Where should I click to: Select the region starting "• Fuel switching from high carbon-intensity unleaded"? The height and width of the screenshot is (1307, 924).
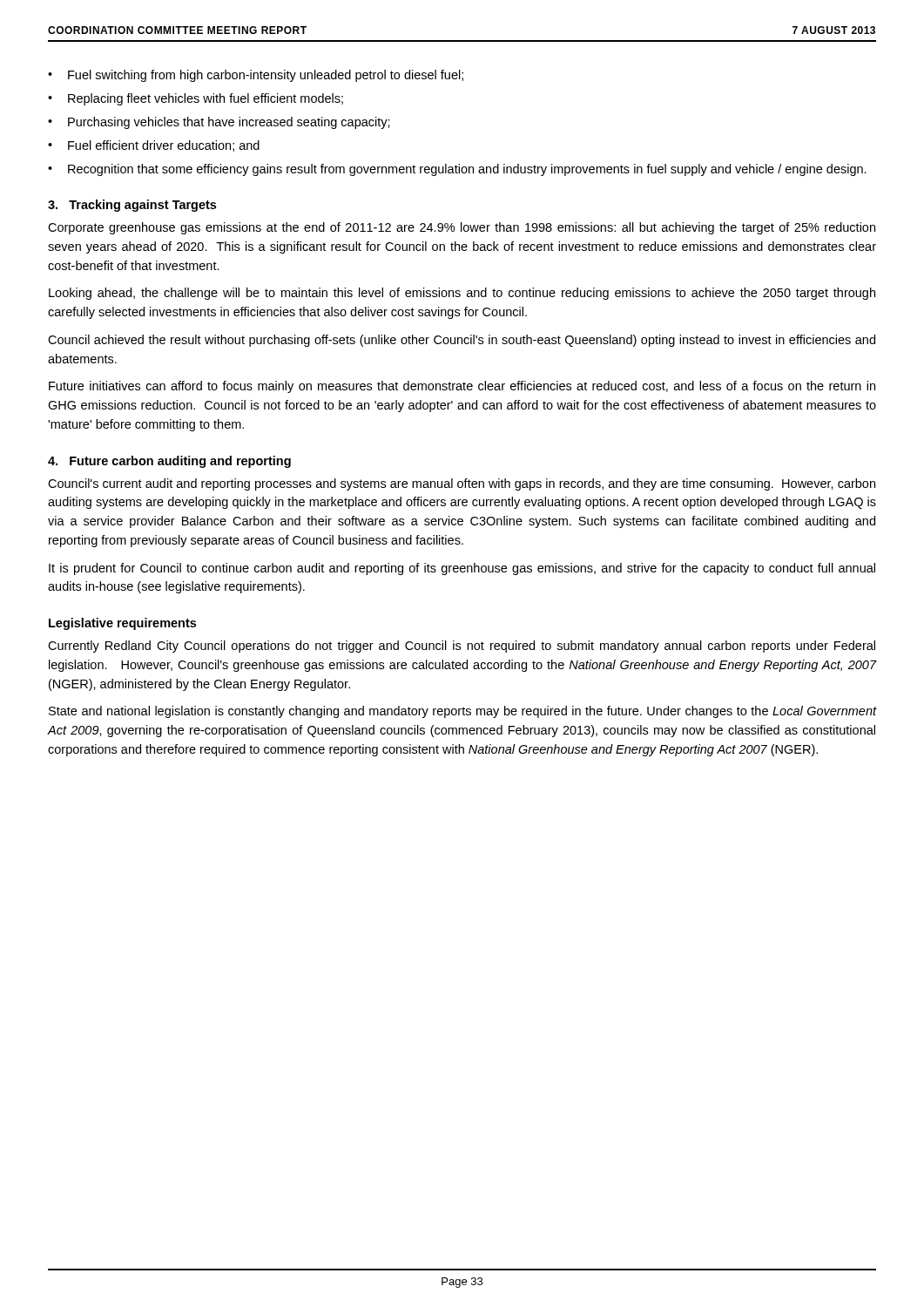click(462, 75)
